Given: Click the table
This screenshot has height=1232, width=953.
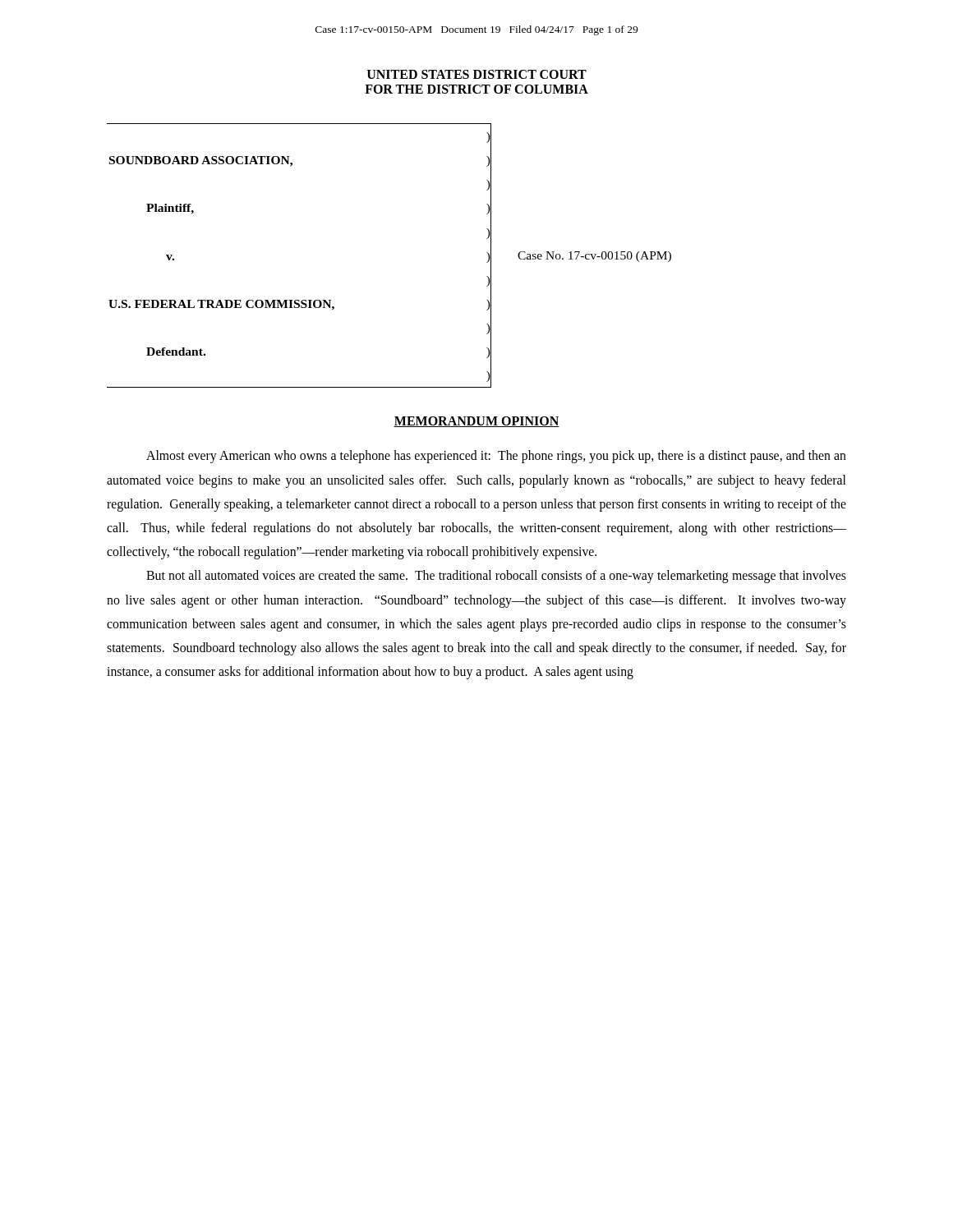Looking at the screenshot, I should 476,256.
